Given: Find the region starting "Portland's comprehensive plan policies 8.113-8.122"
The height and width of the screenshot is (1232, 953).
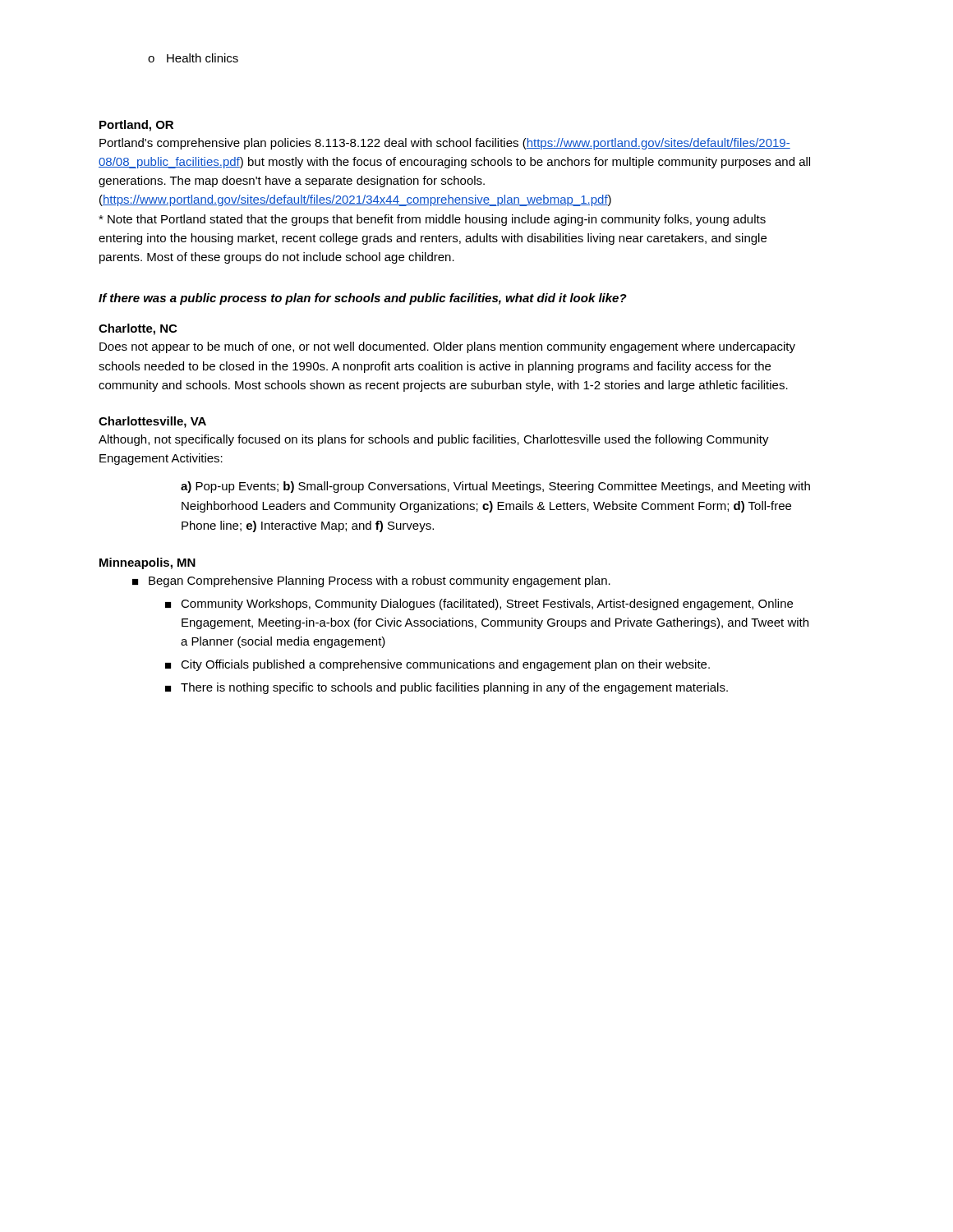Looking at the screenshot, I should click(x=456, y=200).
